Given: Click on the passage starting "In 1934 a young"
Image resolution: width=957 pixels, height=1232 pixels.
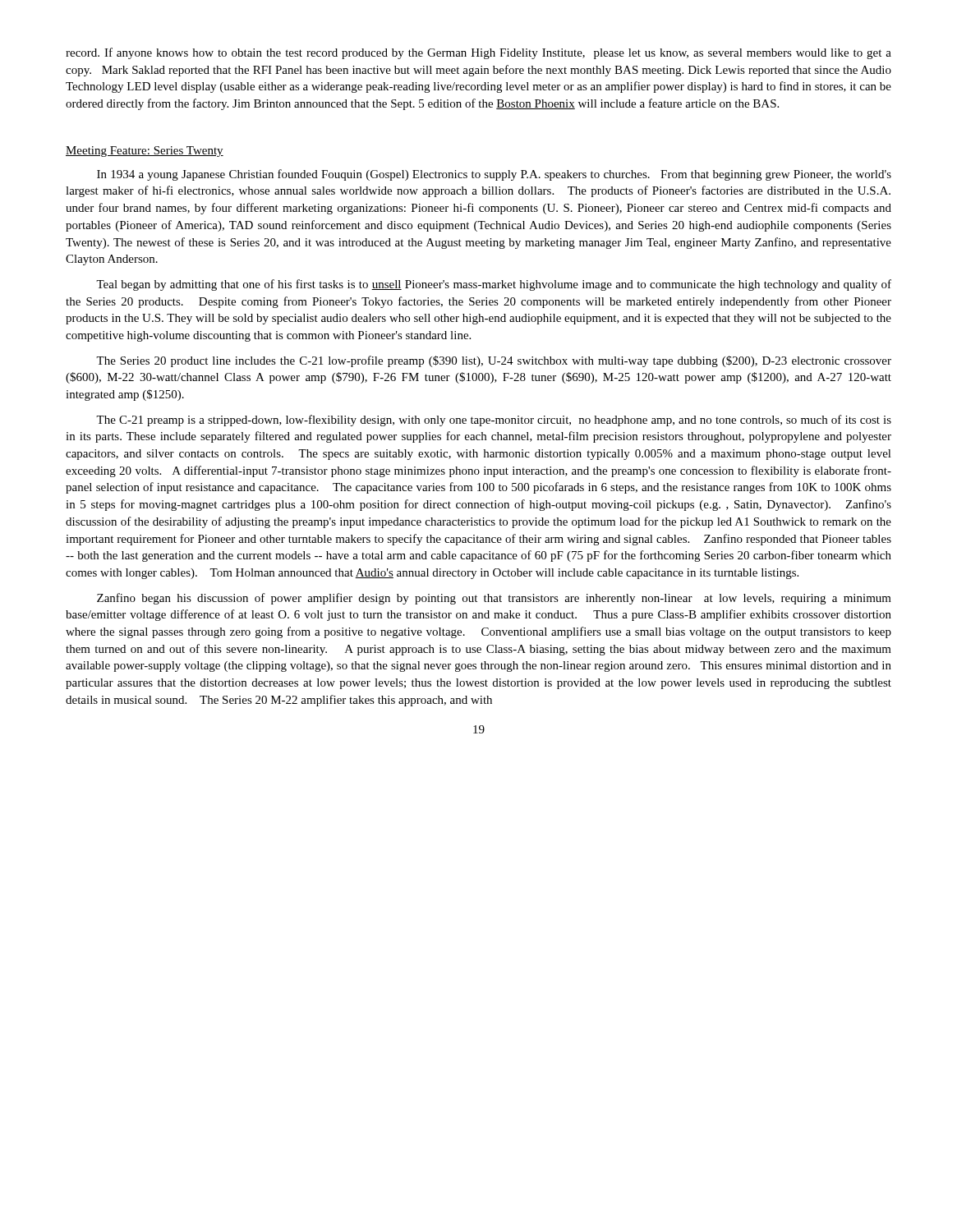Looking at the screenshot, I should pos(478,217).
